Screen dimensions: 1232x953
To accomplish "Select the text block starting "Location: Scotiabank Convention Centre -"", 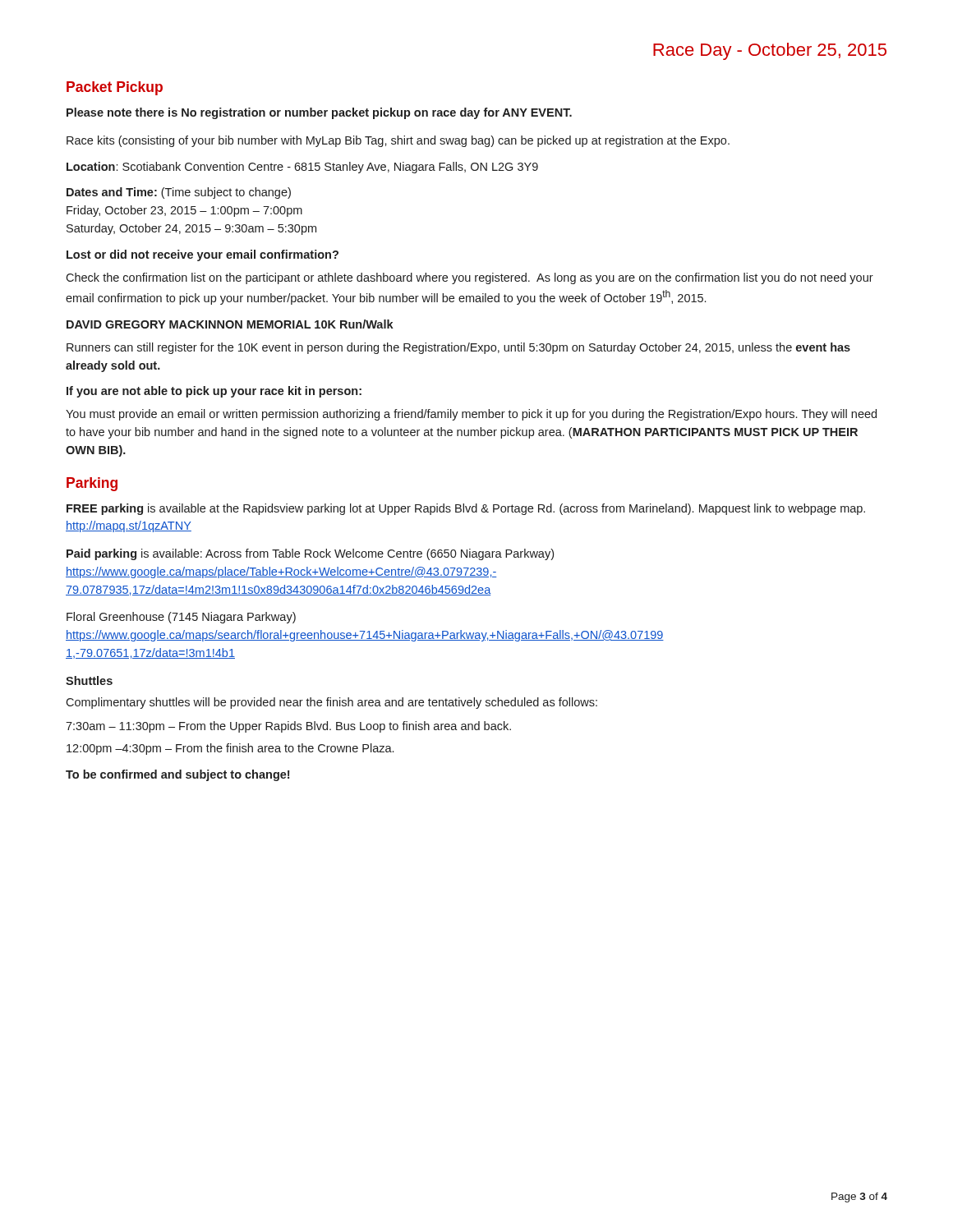I will (x=302, y=166).
